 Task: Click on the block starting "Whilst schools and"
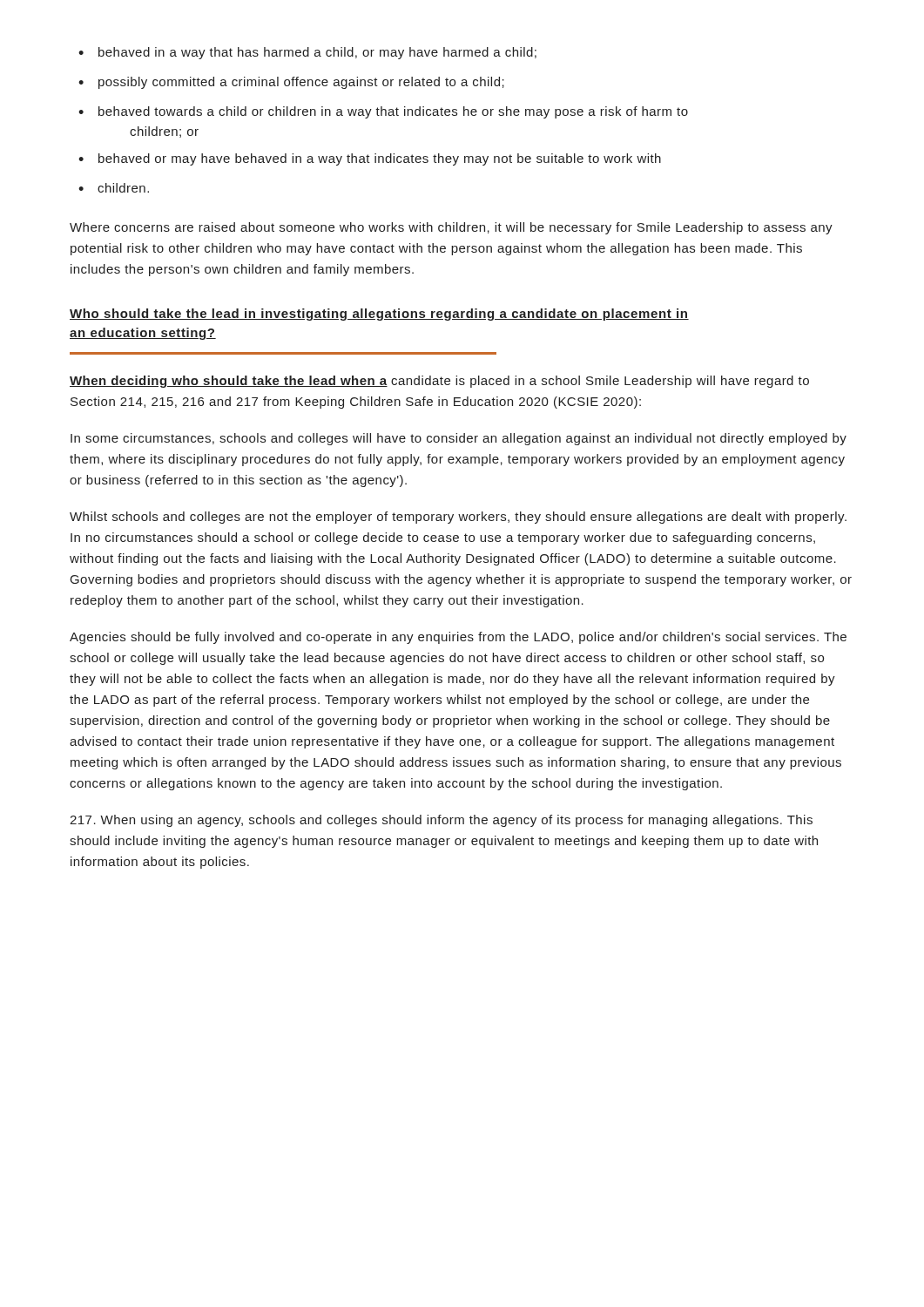[x=461, y=558]
